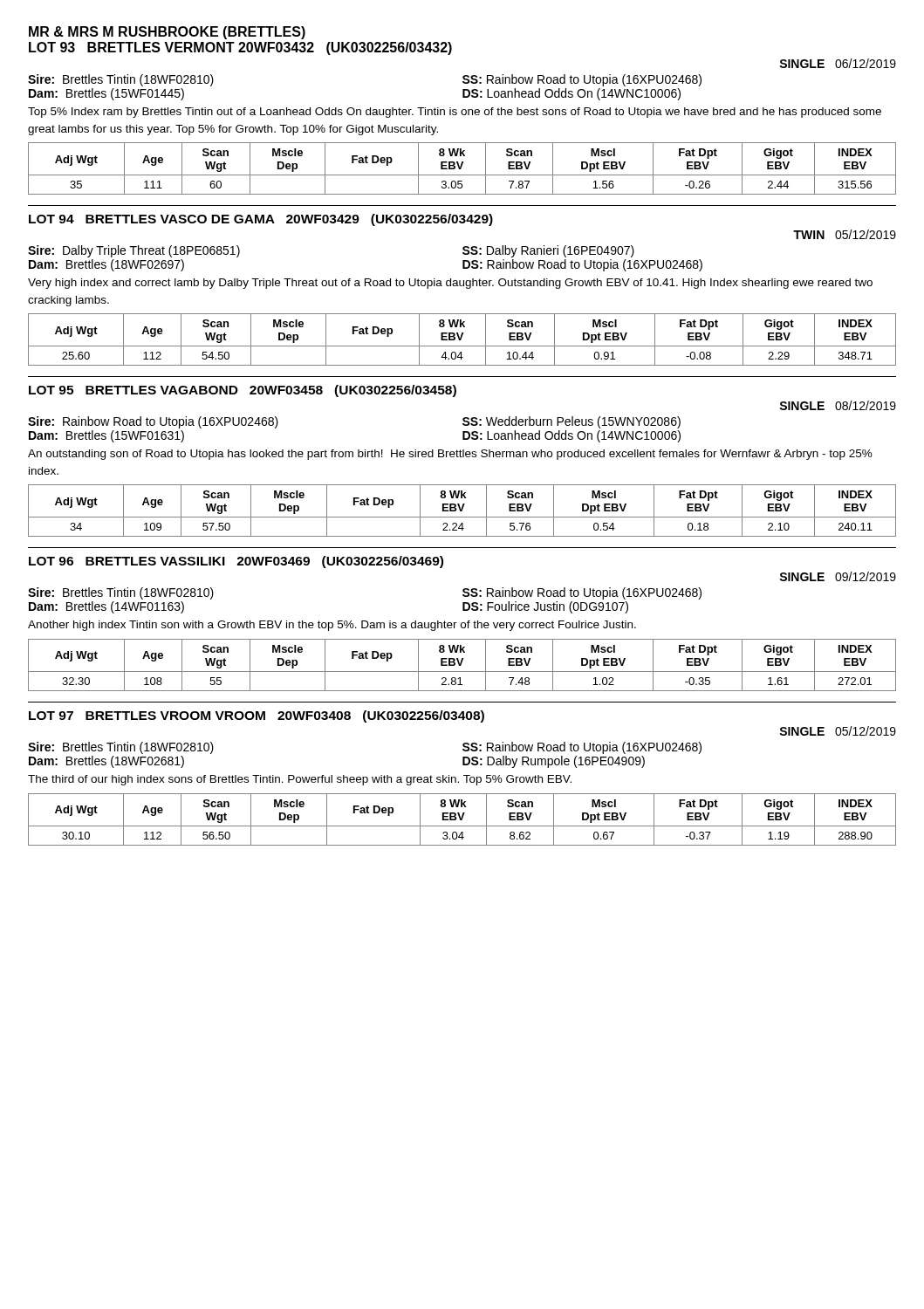Locate the text "SINGLE 06/12/2019"
The width and height of the screenshot is (924, 1309).
[838, 64]
